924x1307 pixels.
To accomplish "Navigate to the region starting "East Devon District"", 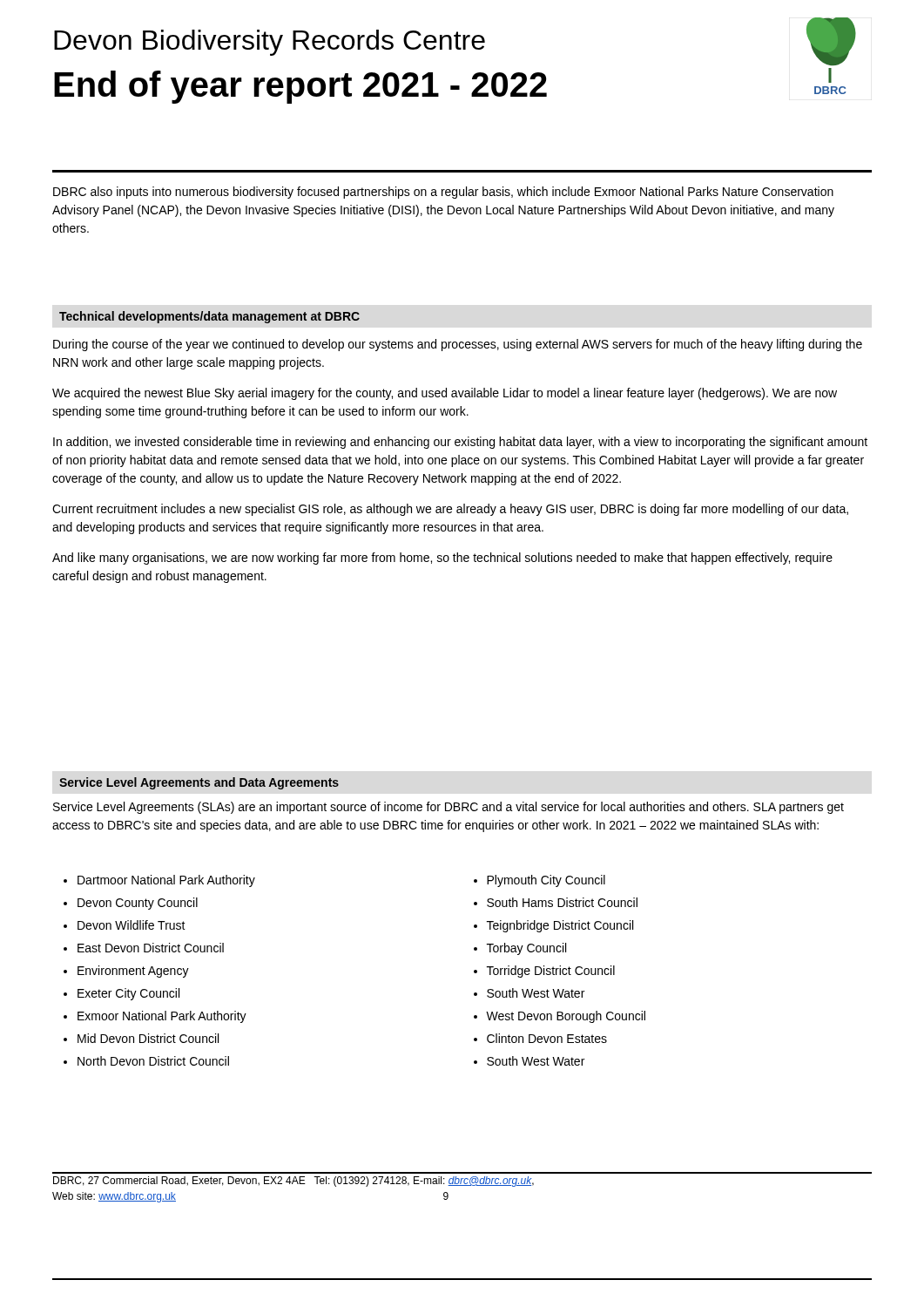I will 150,948.
